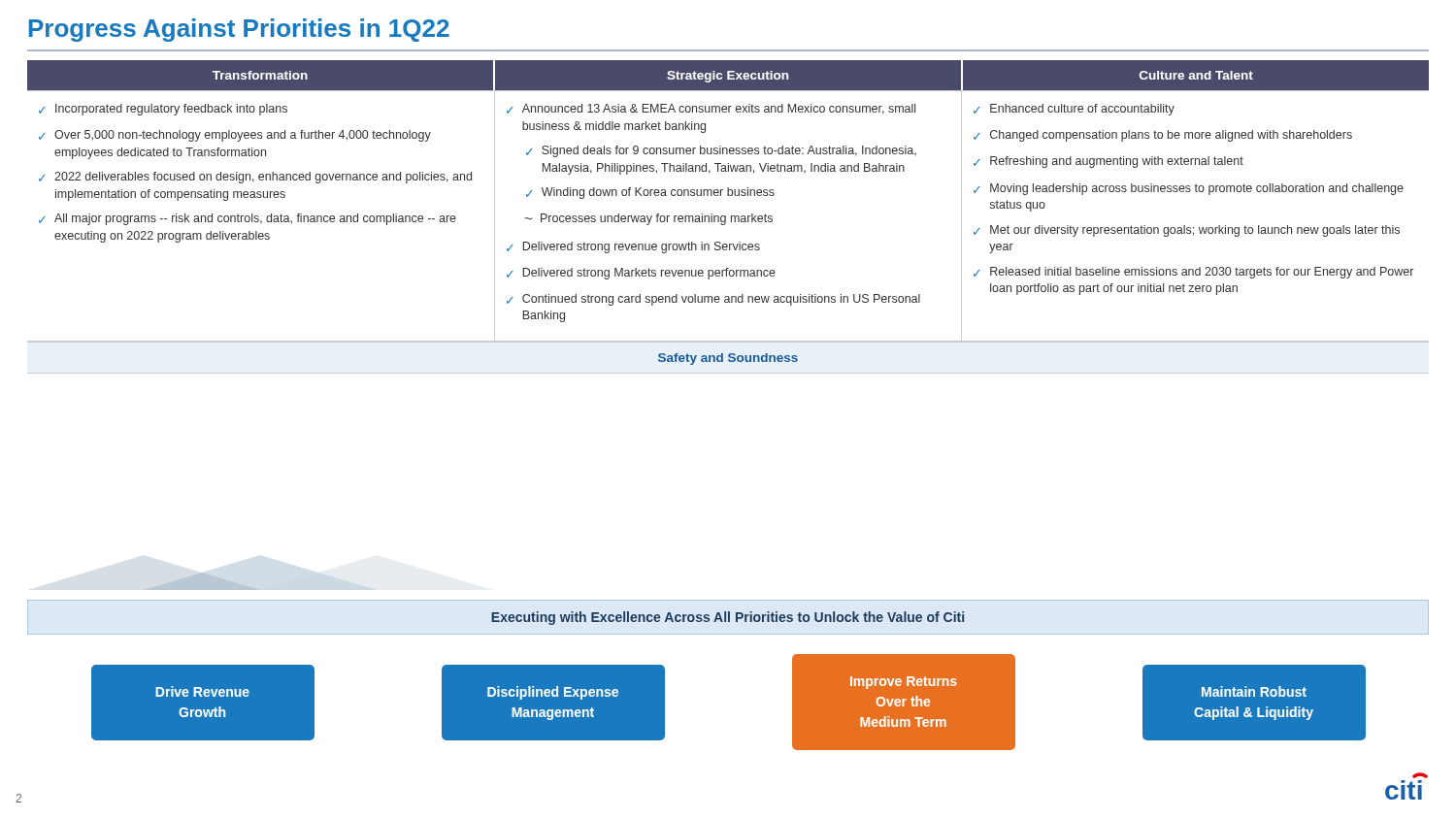Select the table that reads "Transformation Strategic Execution Culture"
Viewport: 1456px width, 819px height.
[x=728, y=217]
